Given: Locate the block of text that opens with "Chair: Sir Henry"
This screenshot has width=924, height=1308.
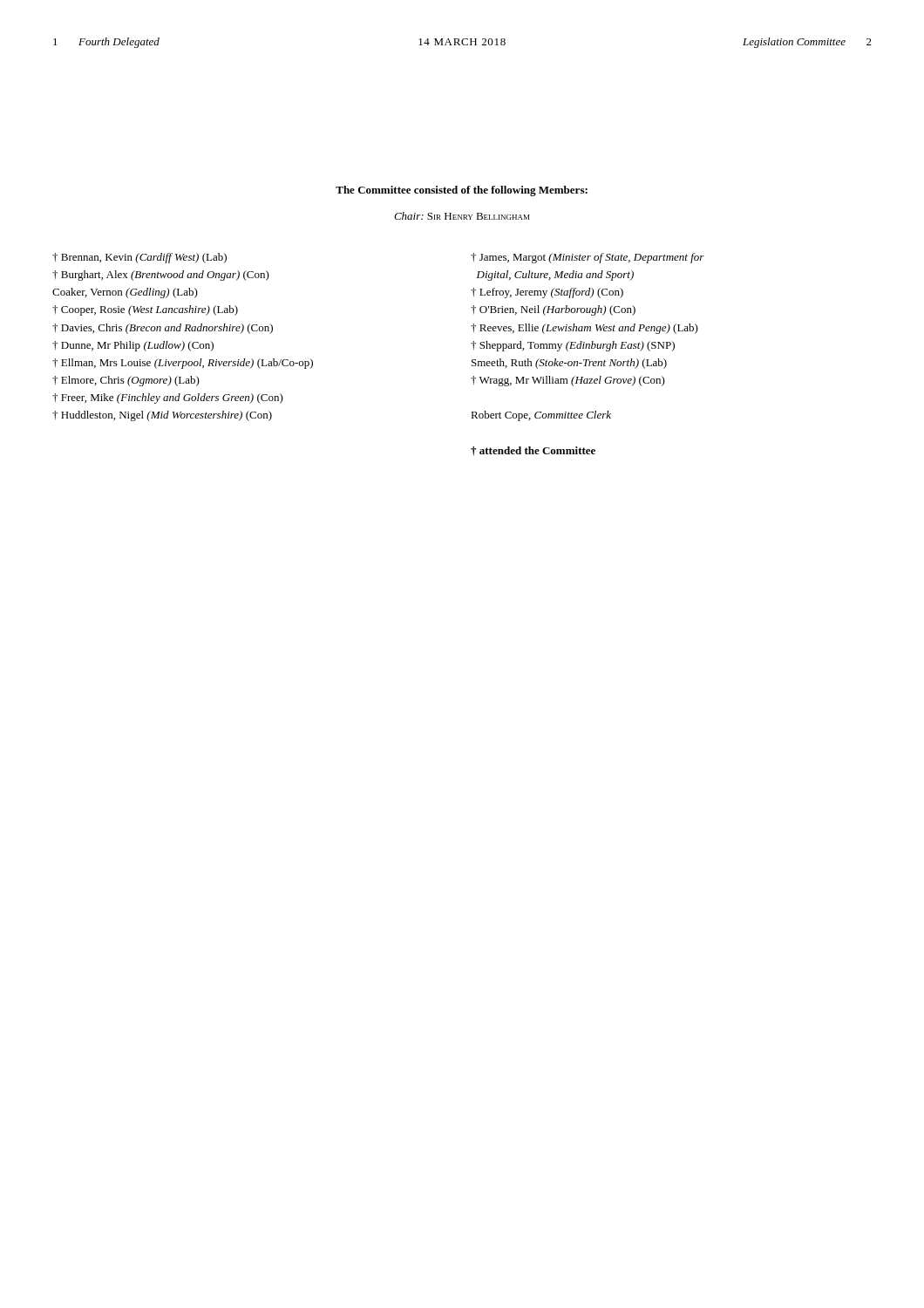Looking at the screenshot, I should point(462,216).
